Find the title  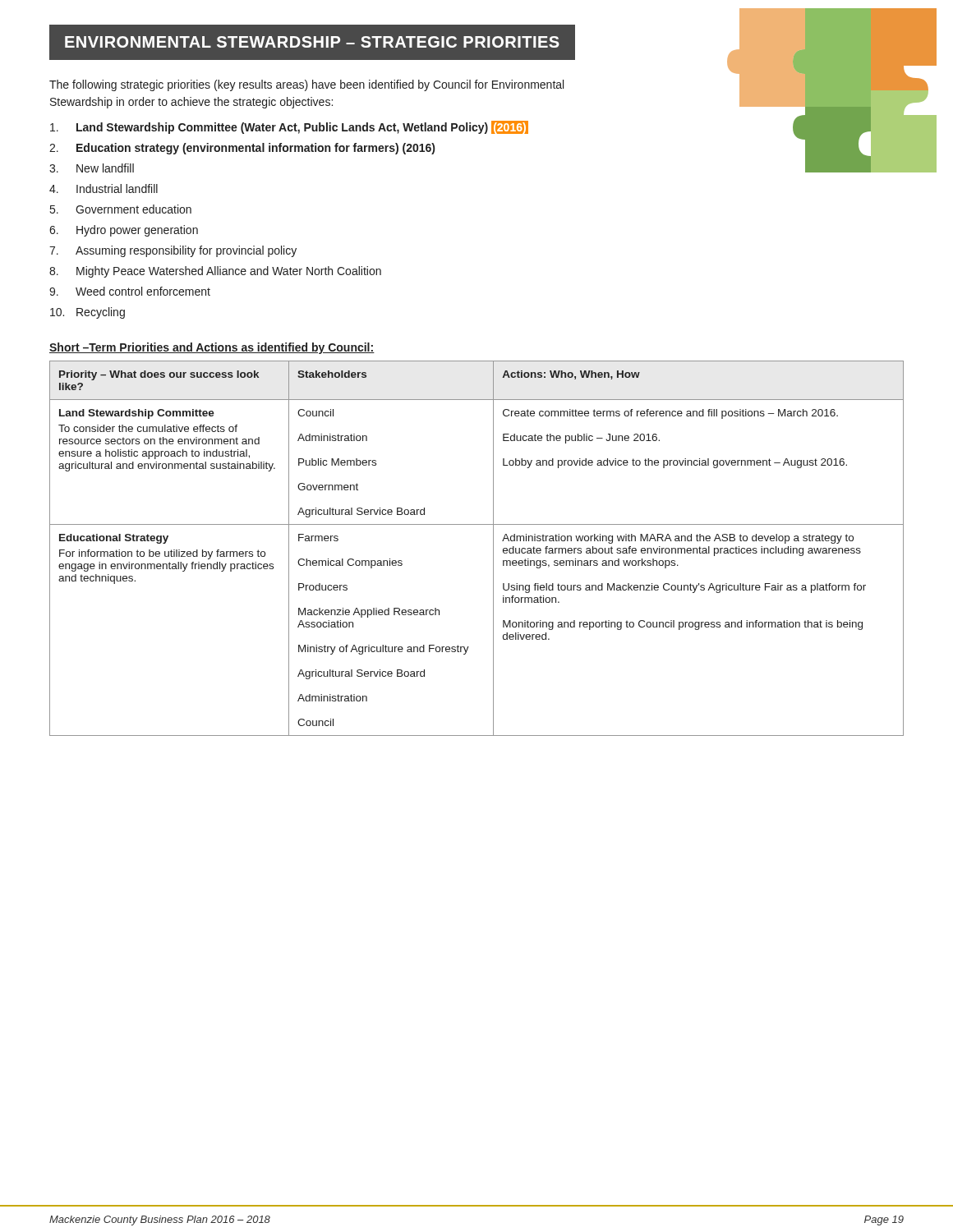pyautogui.click(x=312, y=42)
